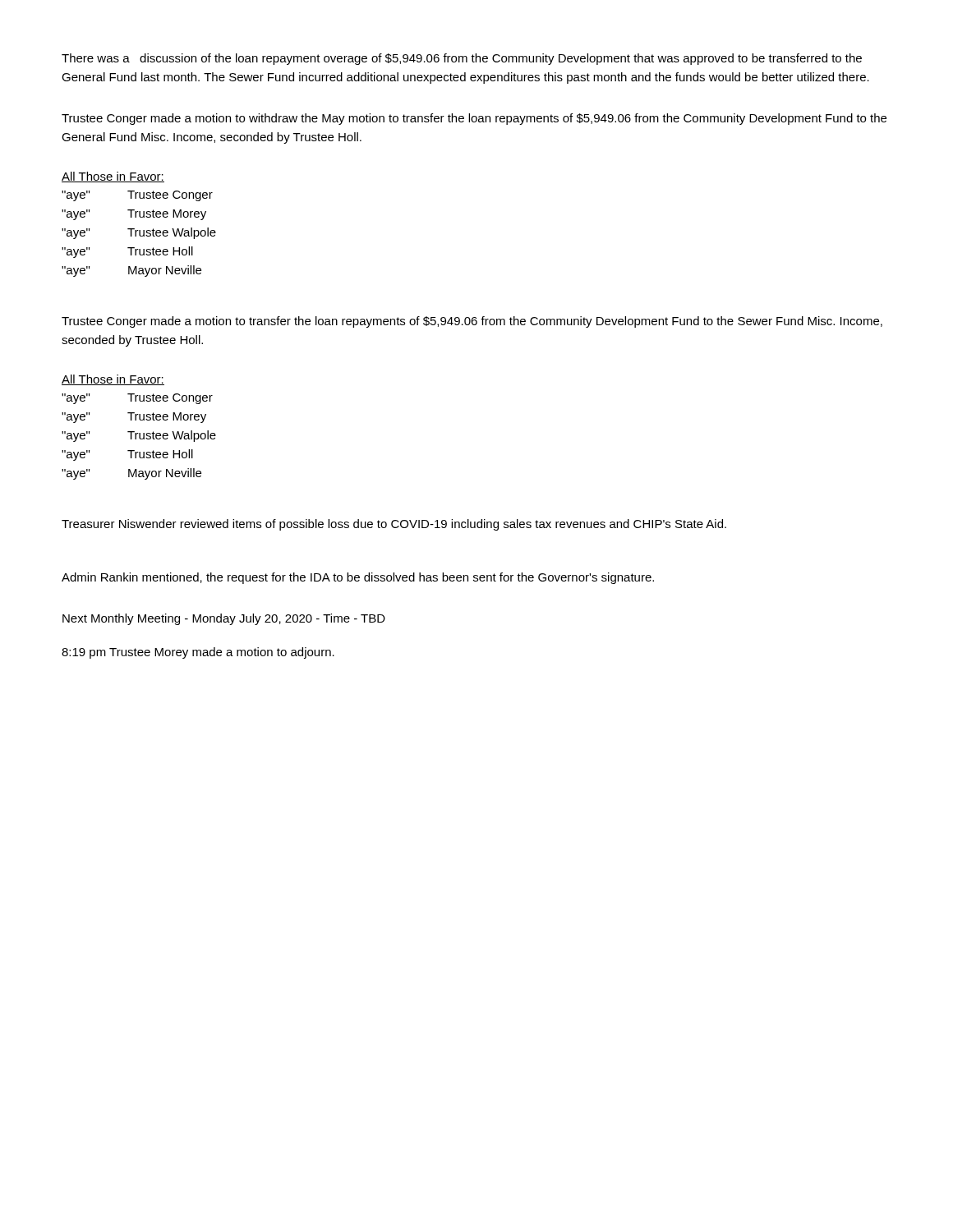Where is the passage that starts "Treasurer Niswender reviewed items of"?

pos(394,524)
